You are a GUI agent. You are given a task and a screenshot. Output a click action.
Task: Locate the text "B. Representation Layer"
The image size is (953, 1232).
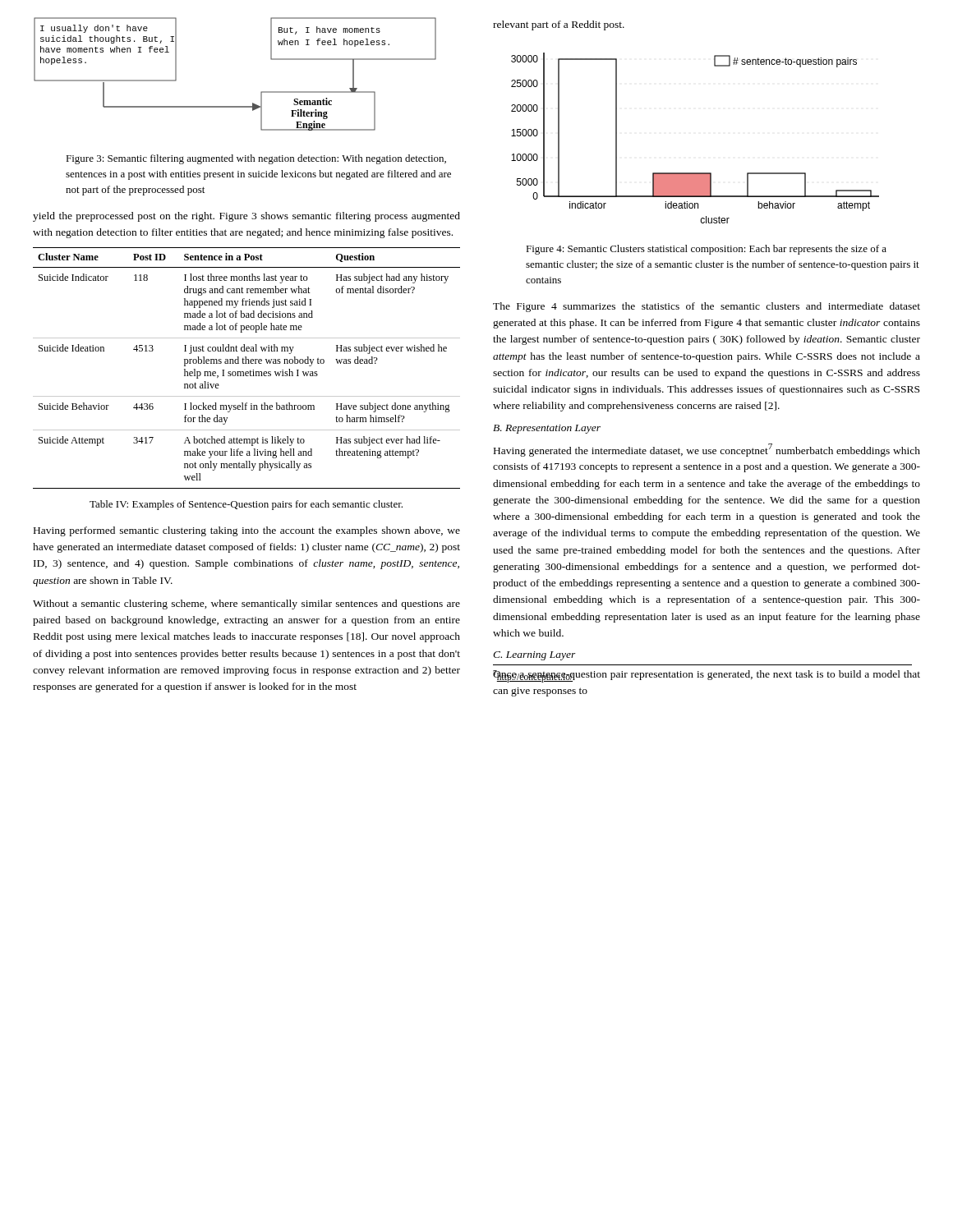point(547,427)
